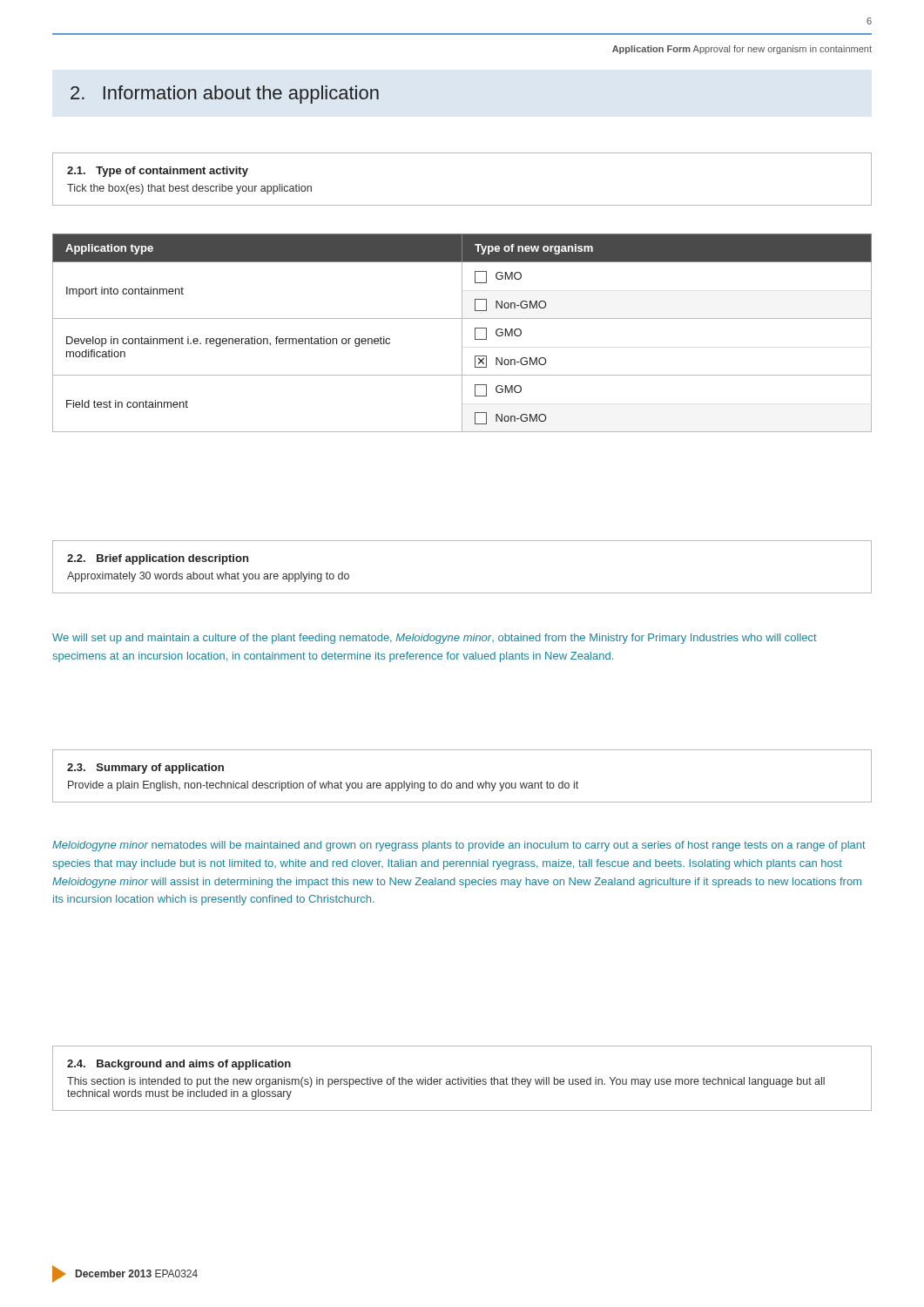
Task: Click on the section header that reads "2.2. Brief application description Approximately"
Action: coord(158,559)
